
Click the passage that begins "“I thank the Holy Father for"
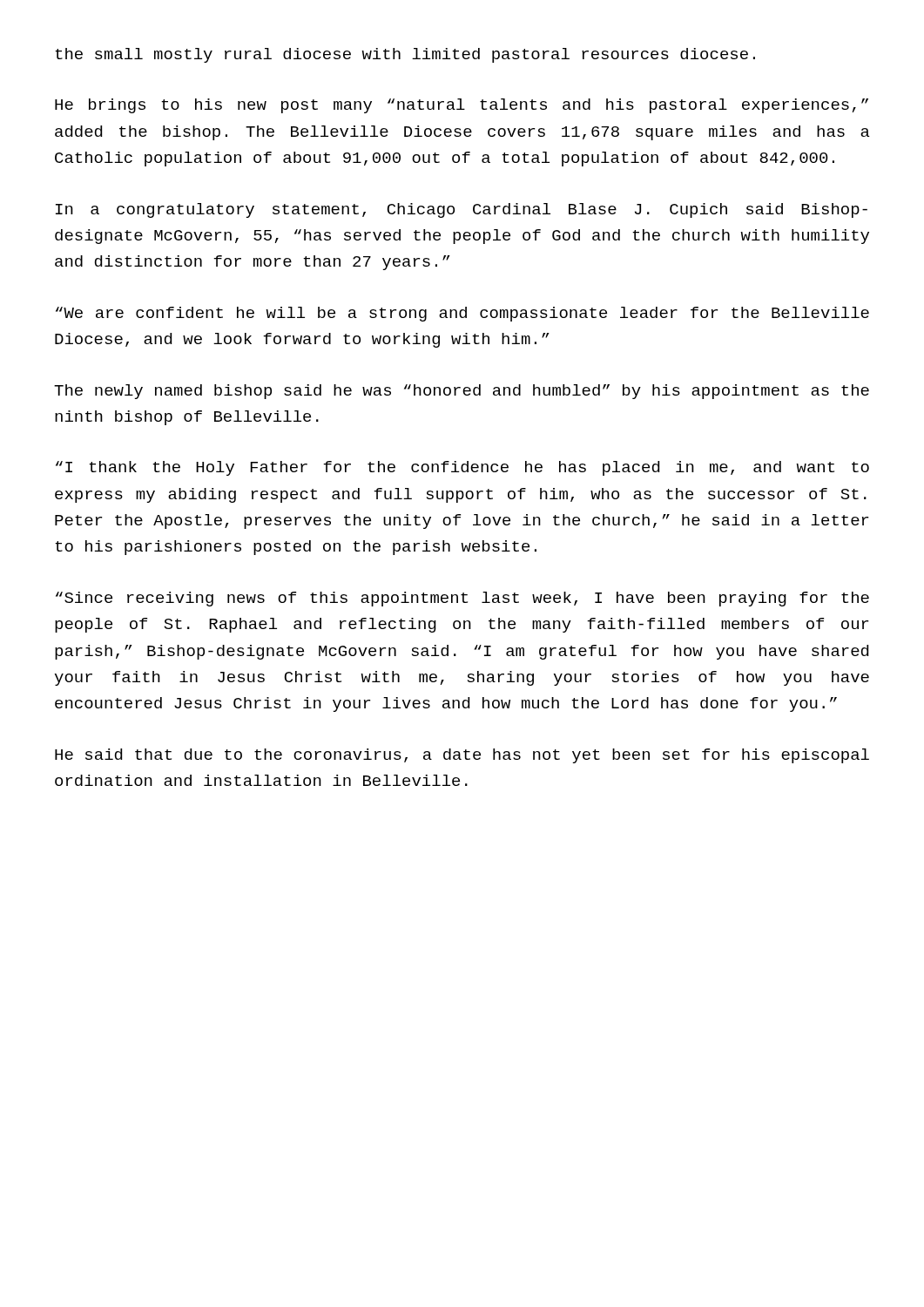(x=462, y=508)
